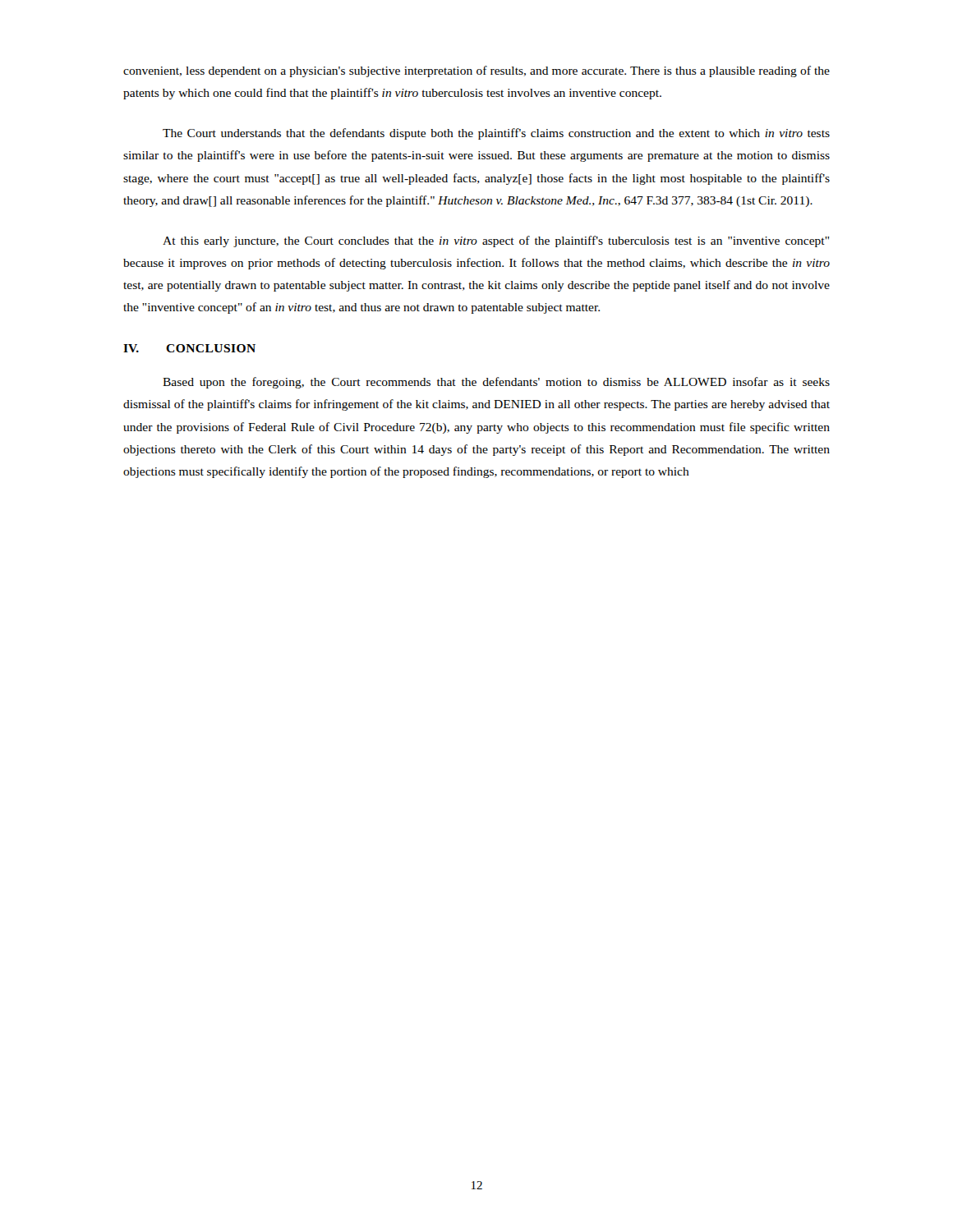The width and height of the screenshot is (953, 1232).
Task: Find the block on this page that starts "Based upon the"
Action: tap(476, 426)
